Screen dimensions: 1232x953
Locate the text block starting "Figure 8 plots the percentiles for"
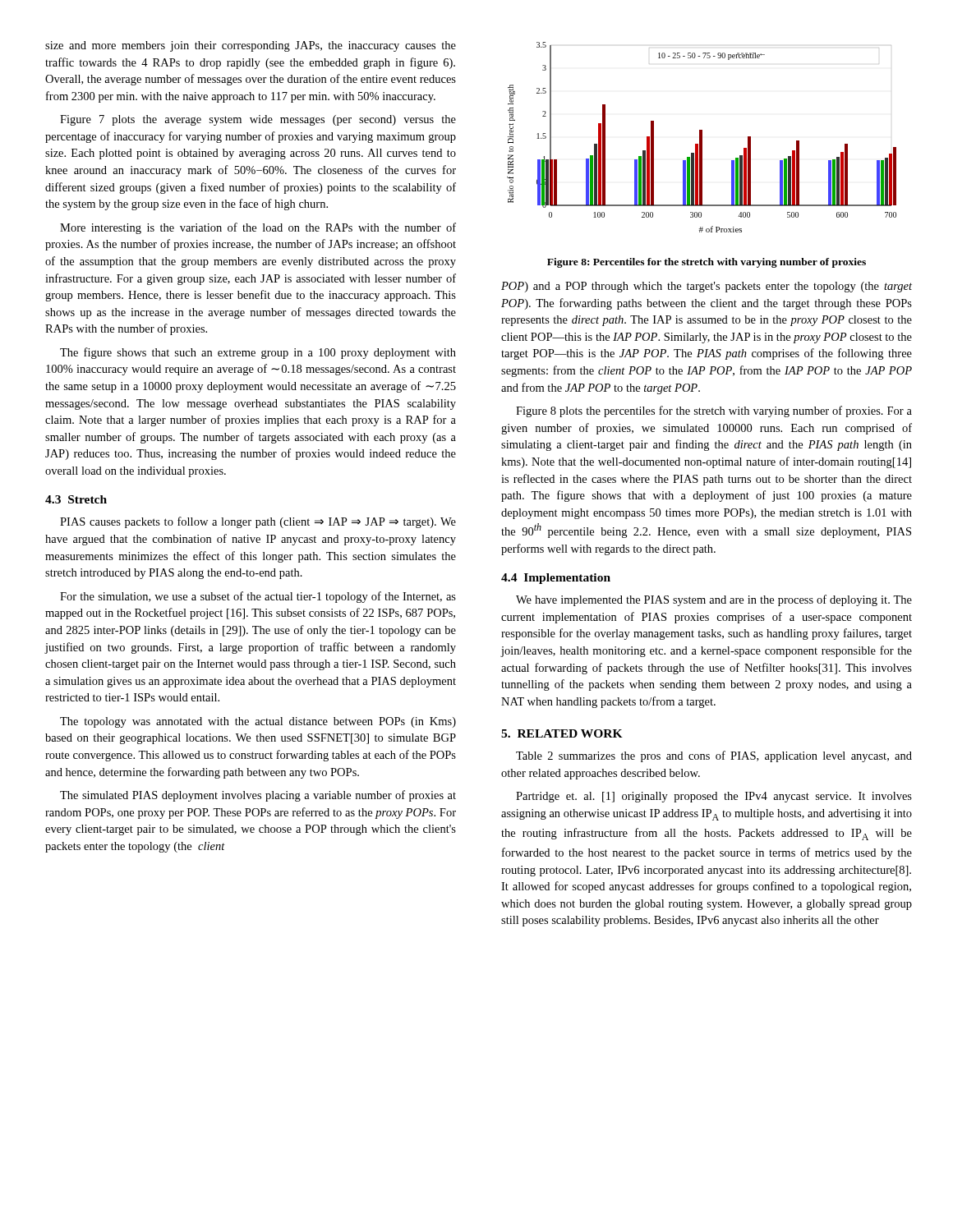[x=707, y=480]
